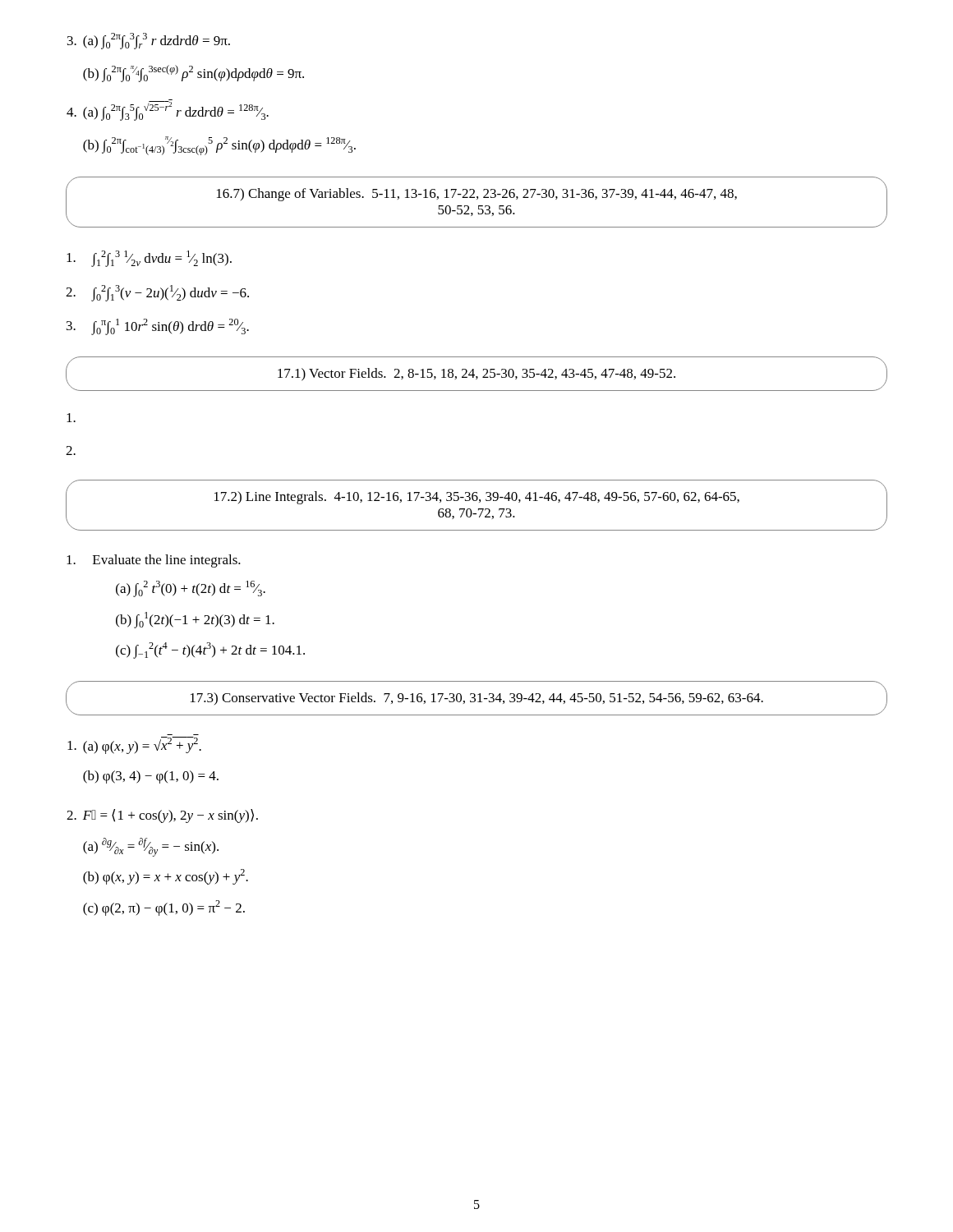953x1232 pixels.
Task: Find the section header on this page that starts "17.2) Line Integrals. 4-10,"
Action: [x=476, y=505]
